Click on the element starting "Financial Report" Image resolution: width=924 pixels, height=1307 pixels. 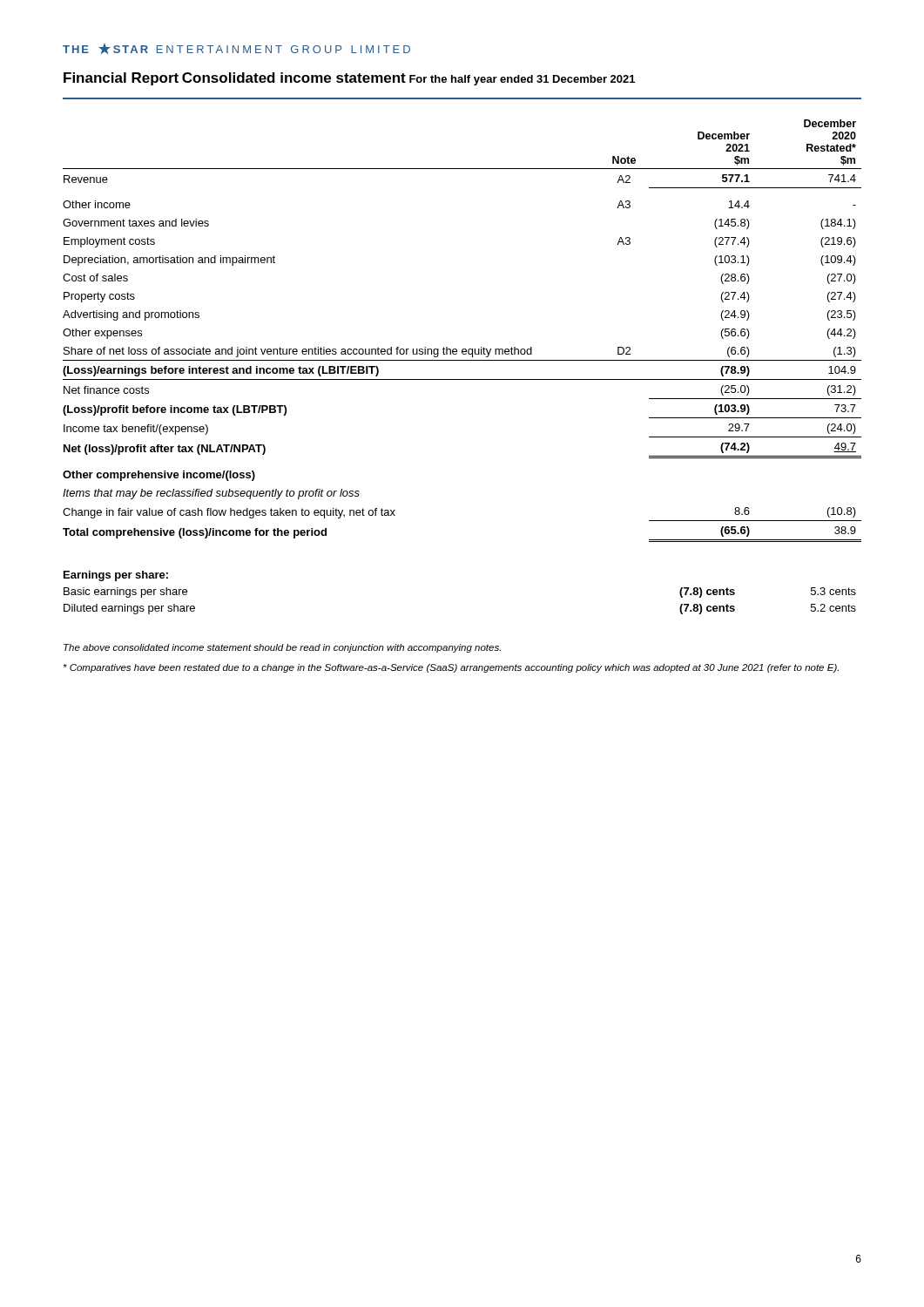click(121, 78)
